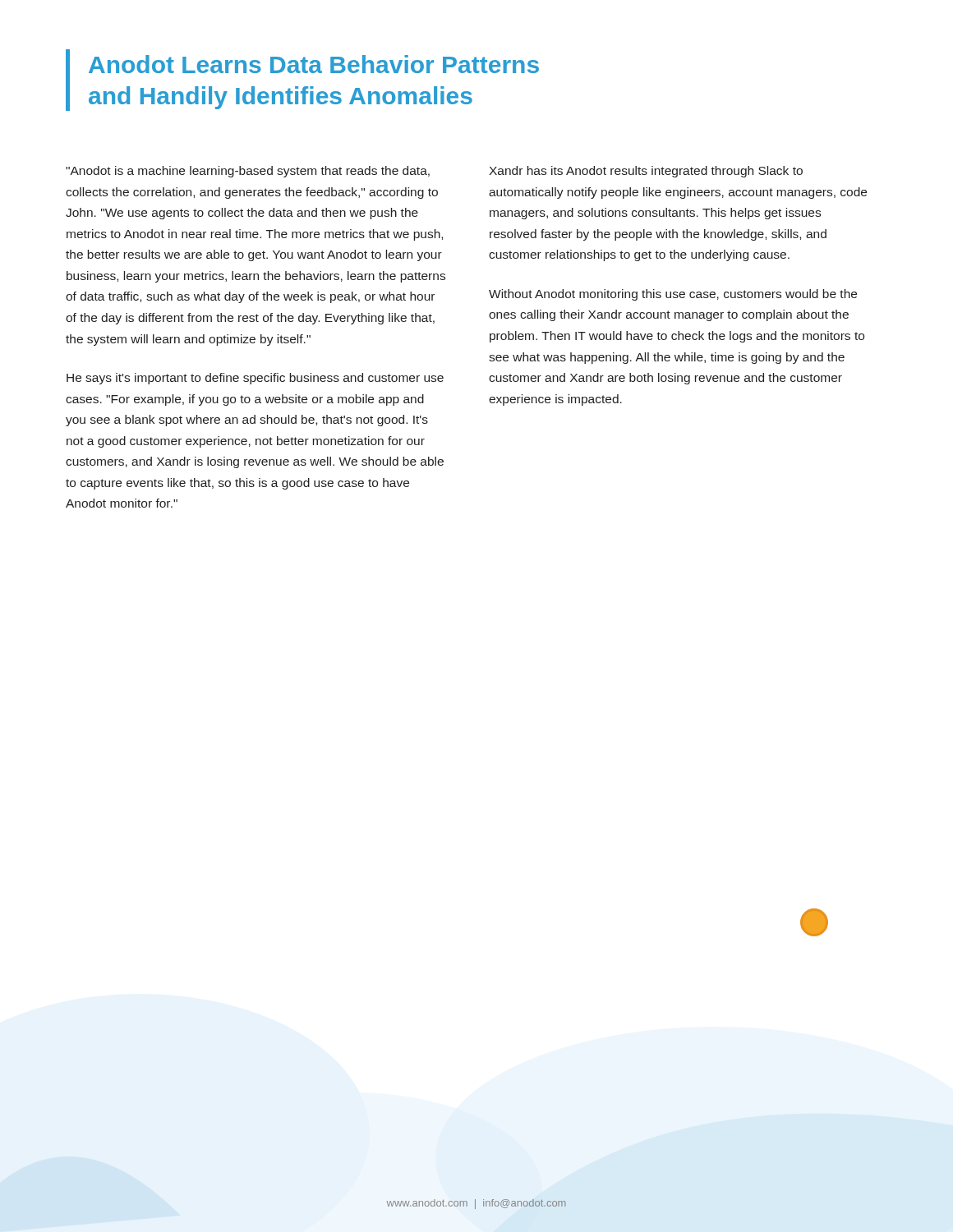Find the illustration
This screenshot has height=1232, width=953.
476,1051
